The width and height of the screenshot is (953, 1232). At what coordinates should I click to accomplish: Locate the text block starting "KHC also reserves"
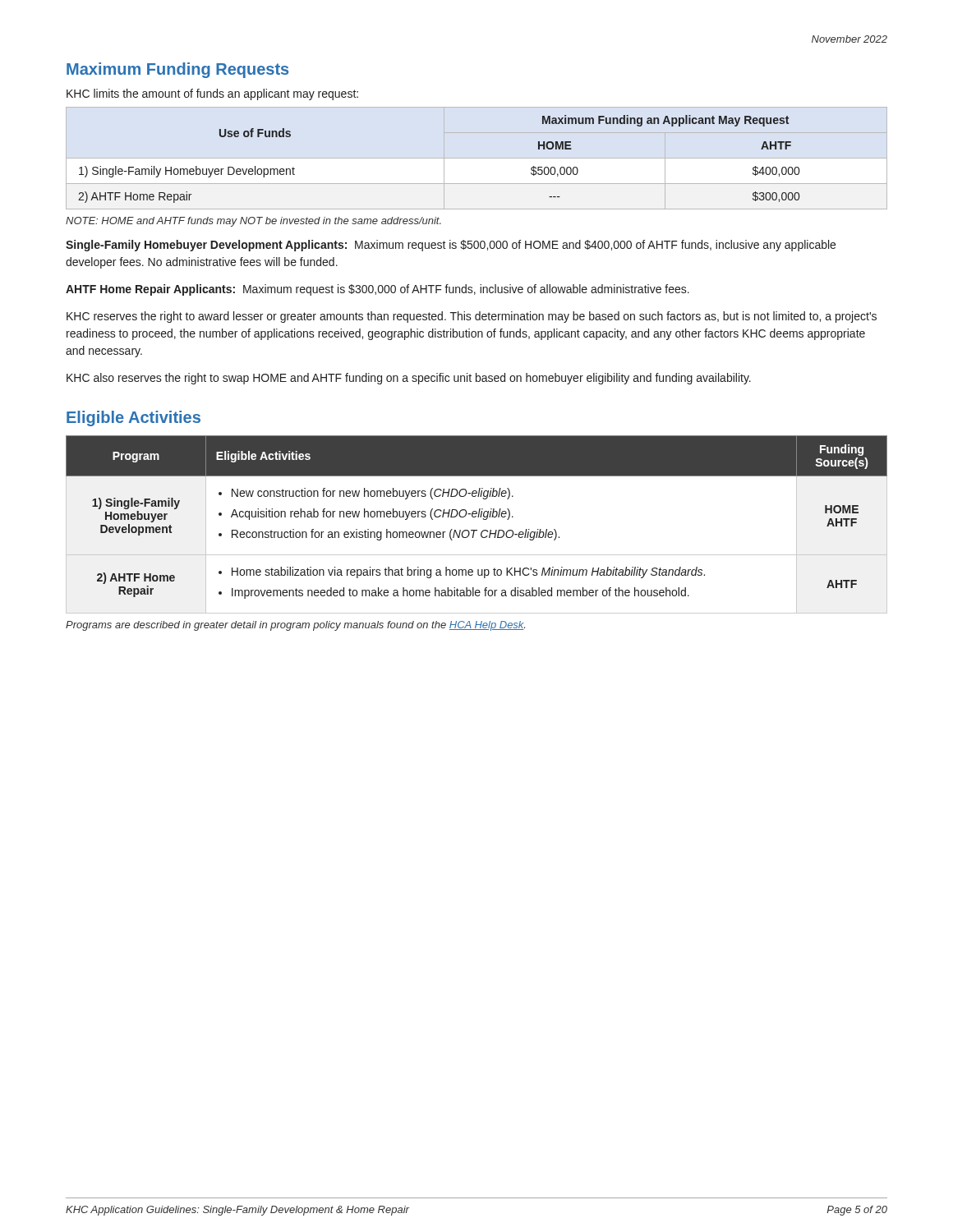tap(409, 378)
